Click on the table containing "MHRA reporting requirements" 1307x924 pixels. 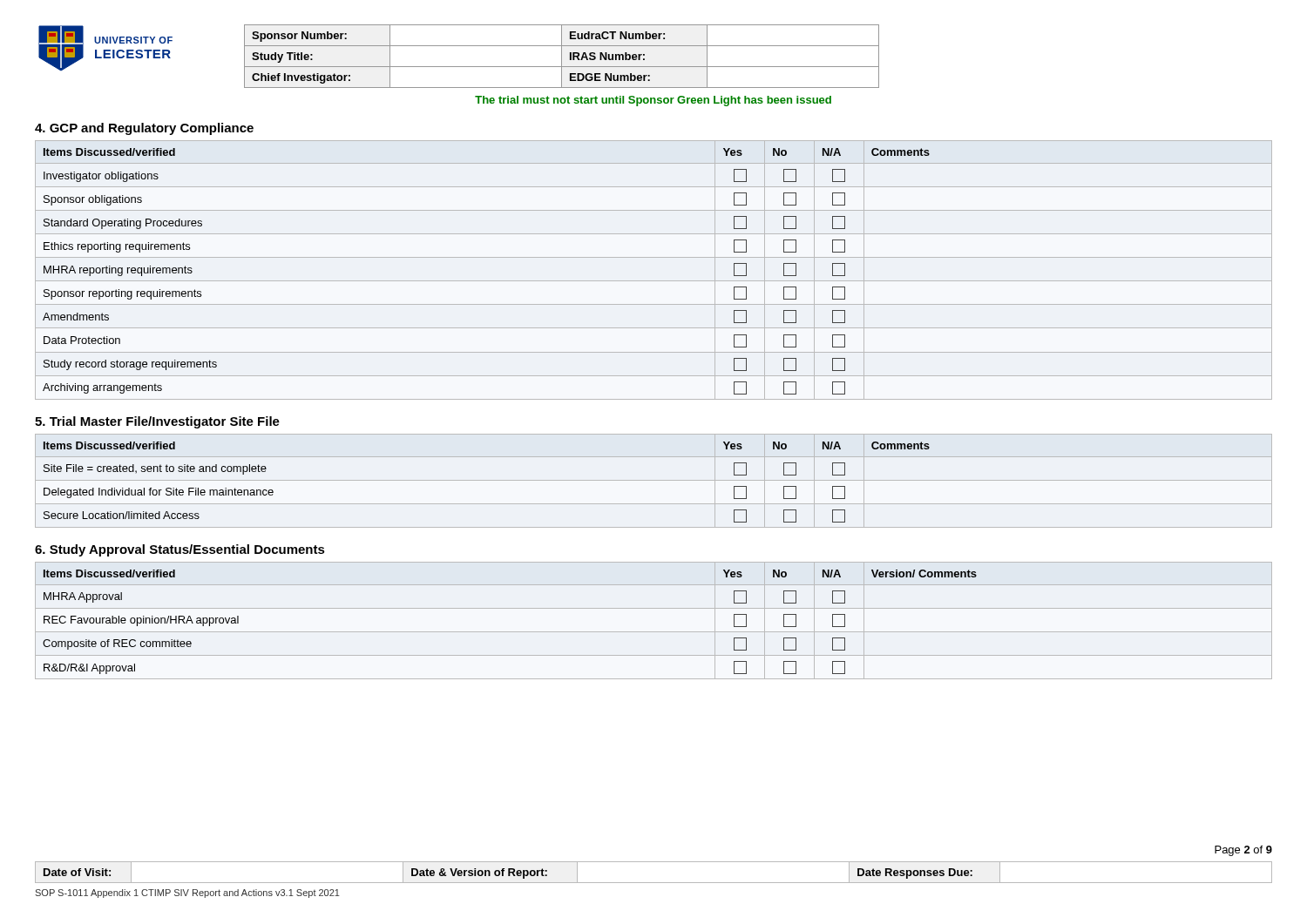[654, 270]
